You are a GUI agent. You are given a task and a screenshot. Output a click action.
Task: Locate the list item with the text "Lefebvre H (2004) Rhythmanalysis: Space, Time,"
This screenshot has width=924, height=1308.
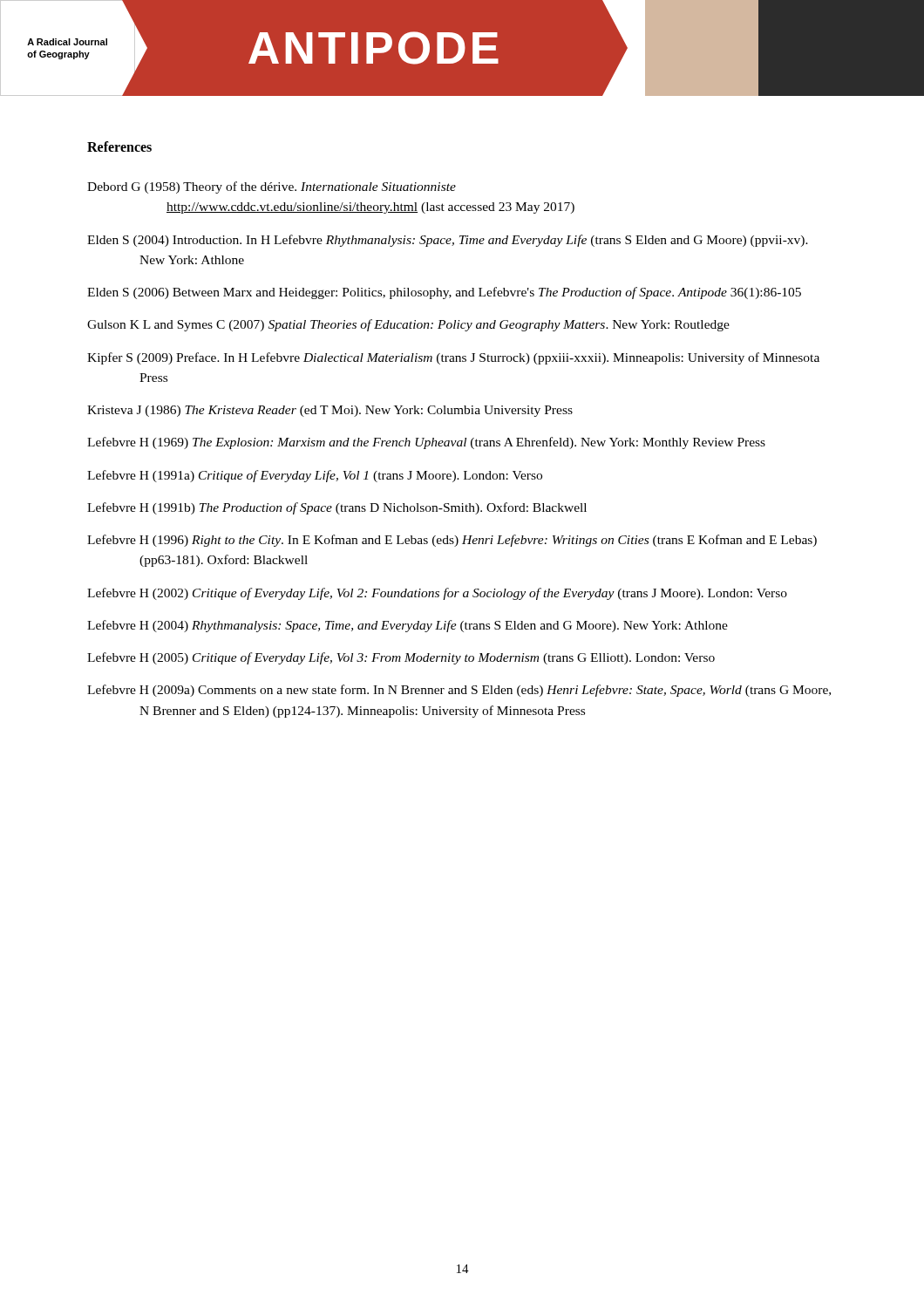point(407,625)
